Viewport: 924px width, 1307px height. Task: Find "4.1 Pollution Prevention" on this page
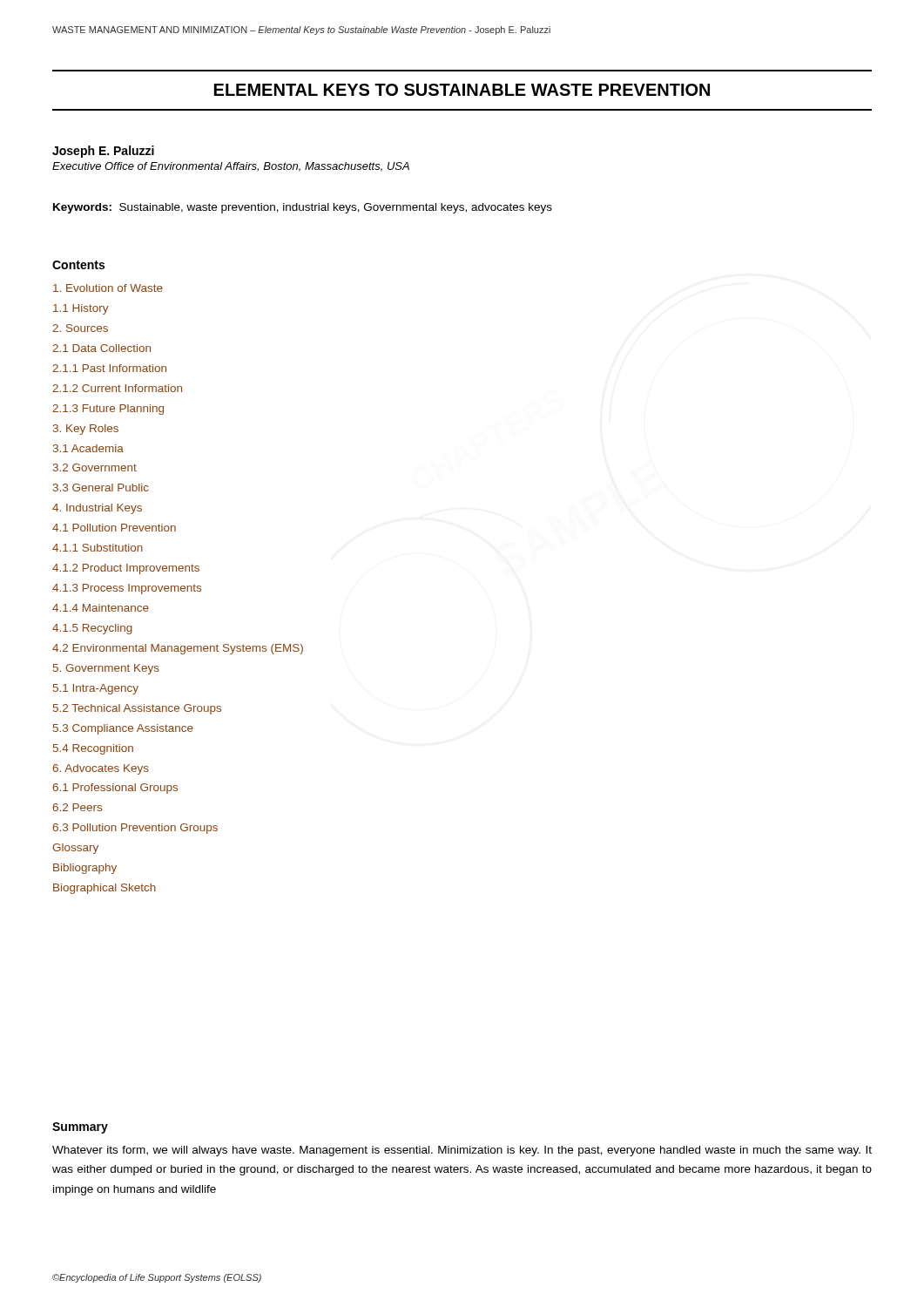coord(114,528)
